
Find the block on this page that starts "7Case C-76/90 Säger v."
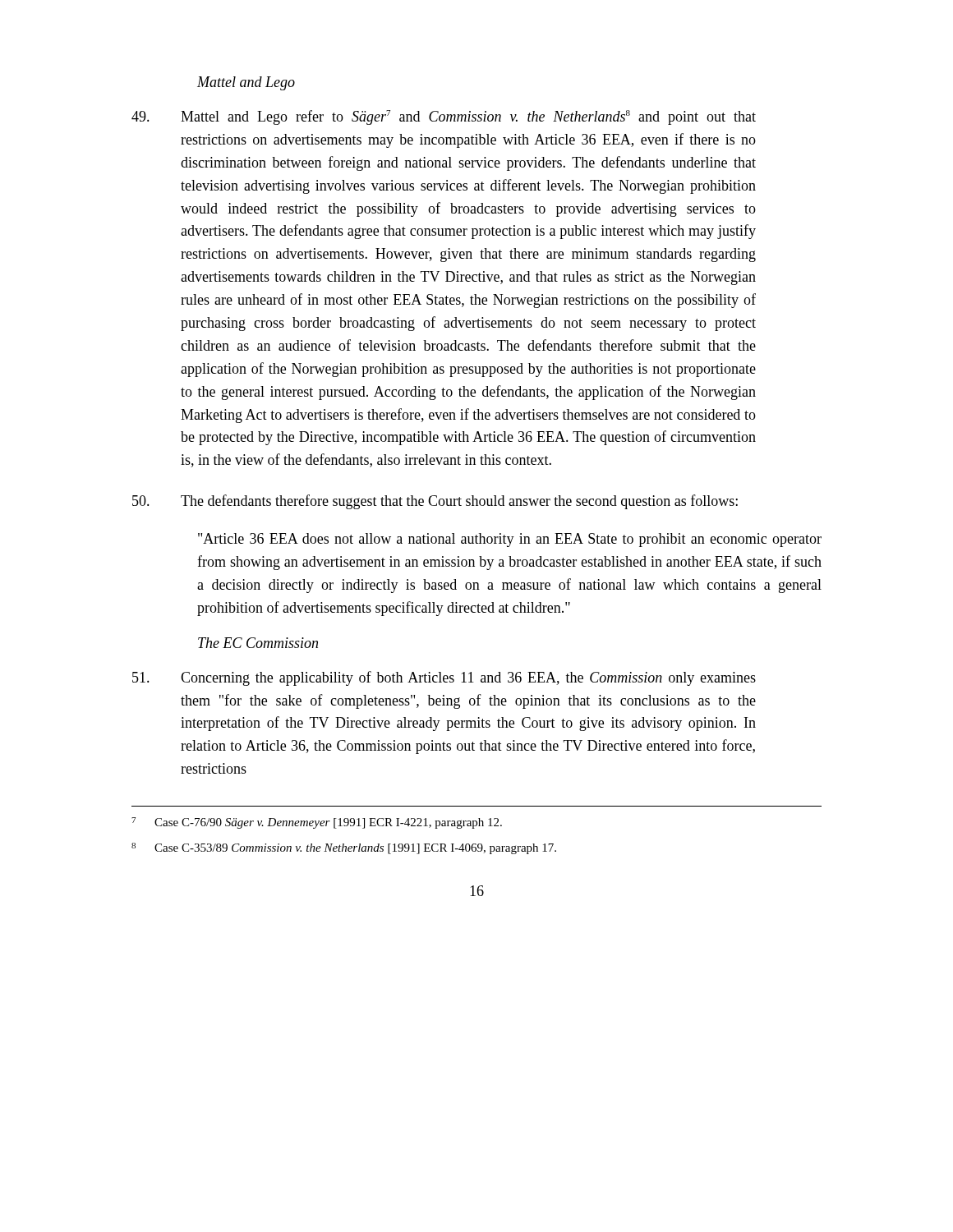pyautogui.click(x=398, y=823)
